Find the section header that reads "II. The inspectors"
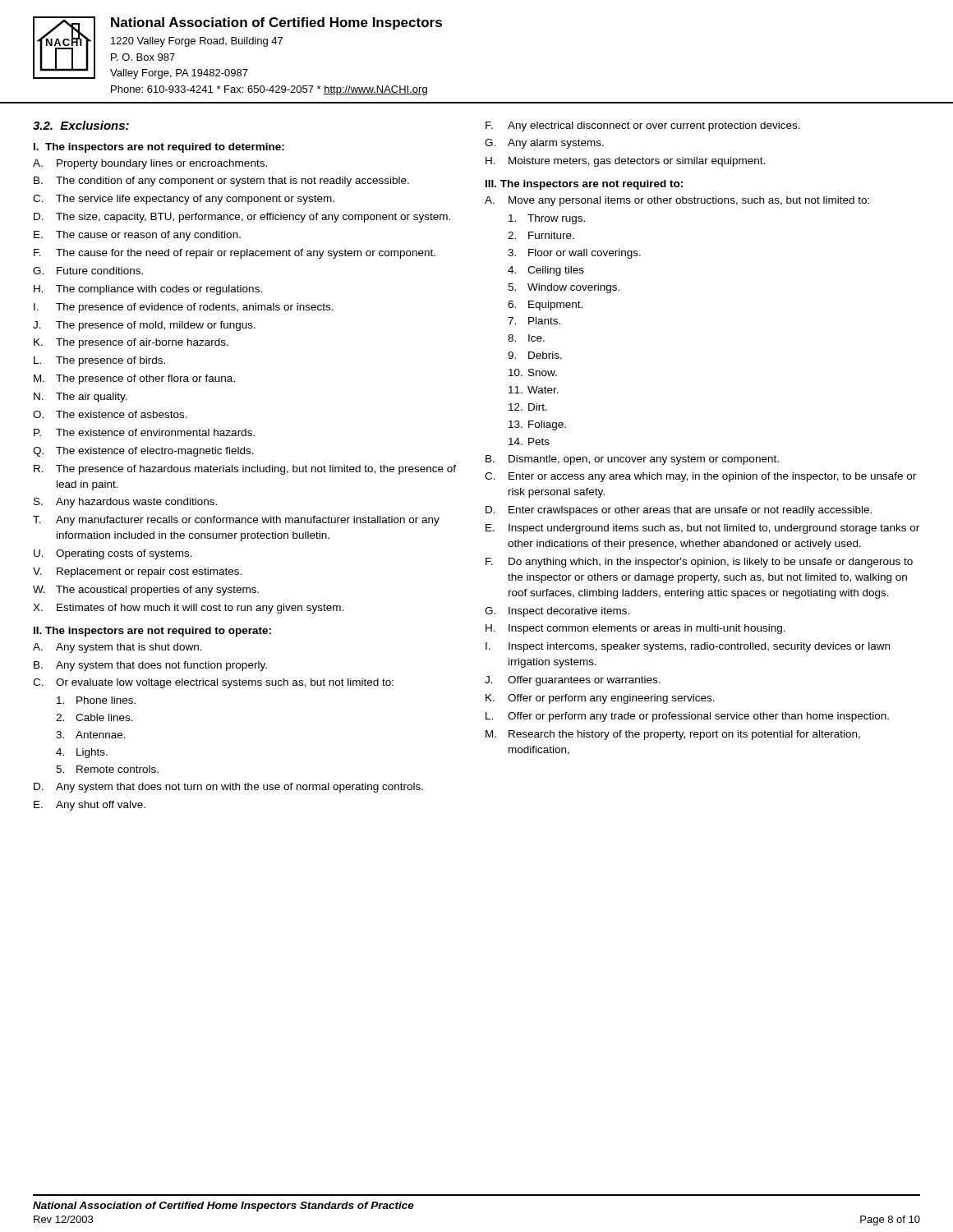Image resolution: width=953 pixels, height=1232 pixels. (152, 630)
